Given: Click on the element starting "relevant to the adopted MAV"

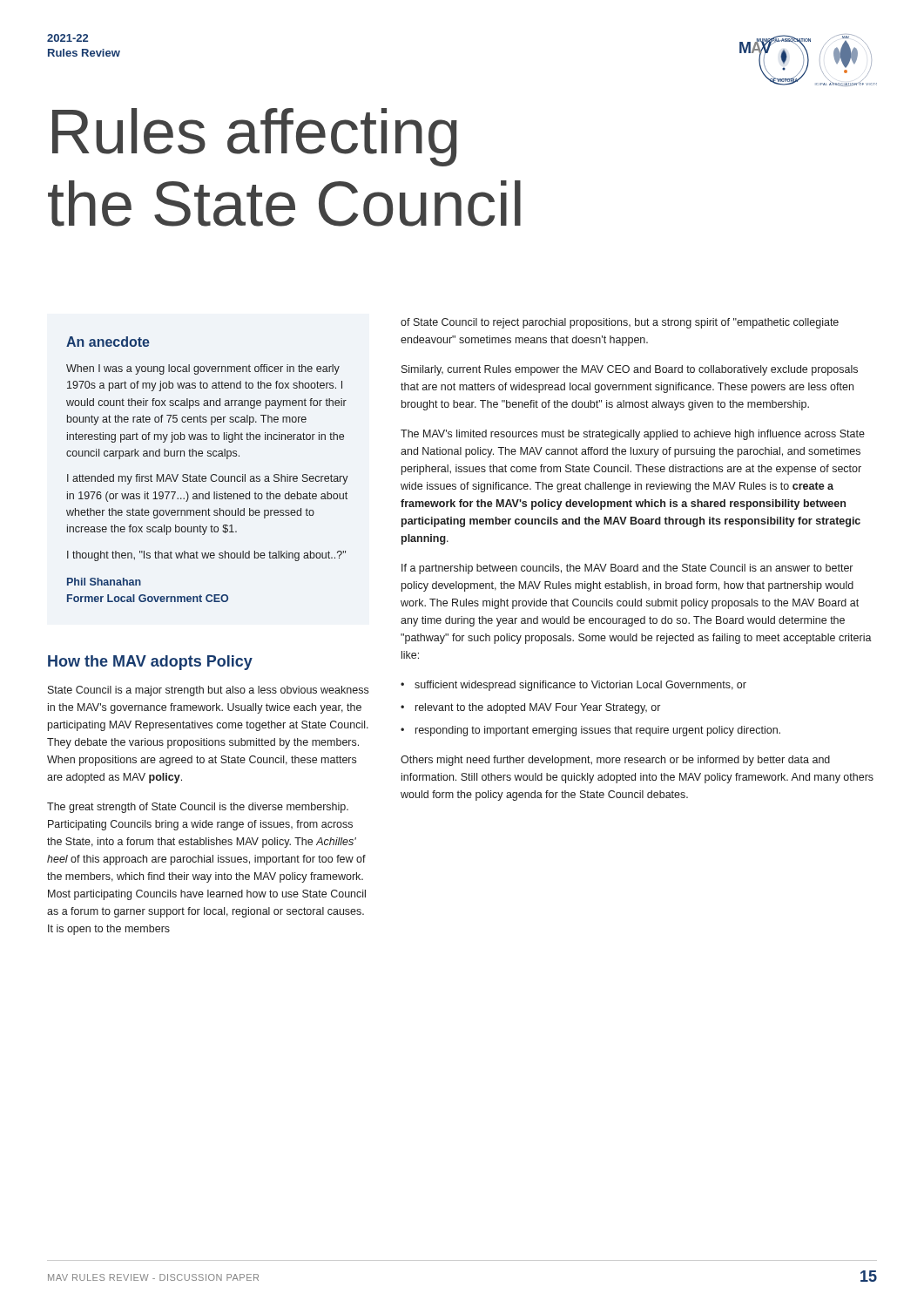Looking at the screenshot, I should click(537, 708).
